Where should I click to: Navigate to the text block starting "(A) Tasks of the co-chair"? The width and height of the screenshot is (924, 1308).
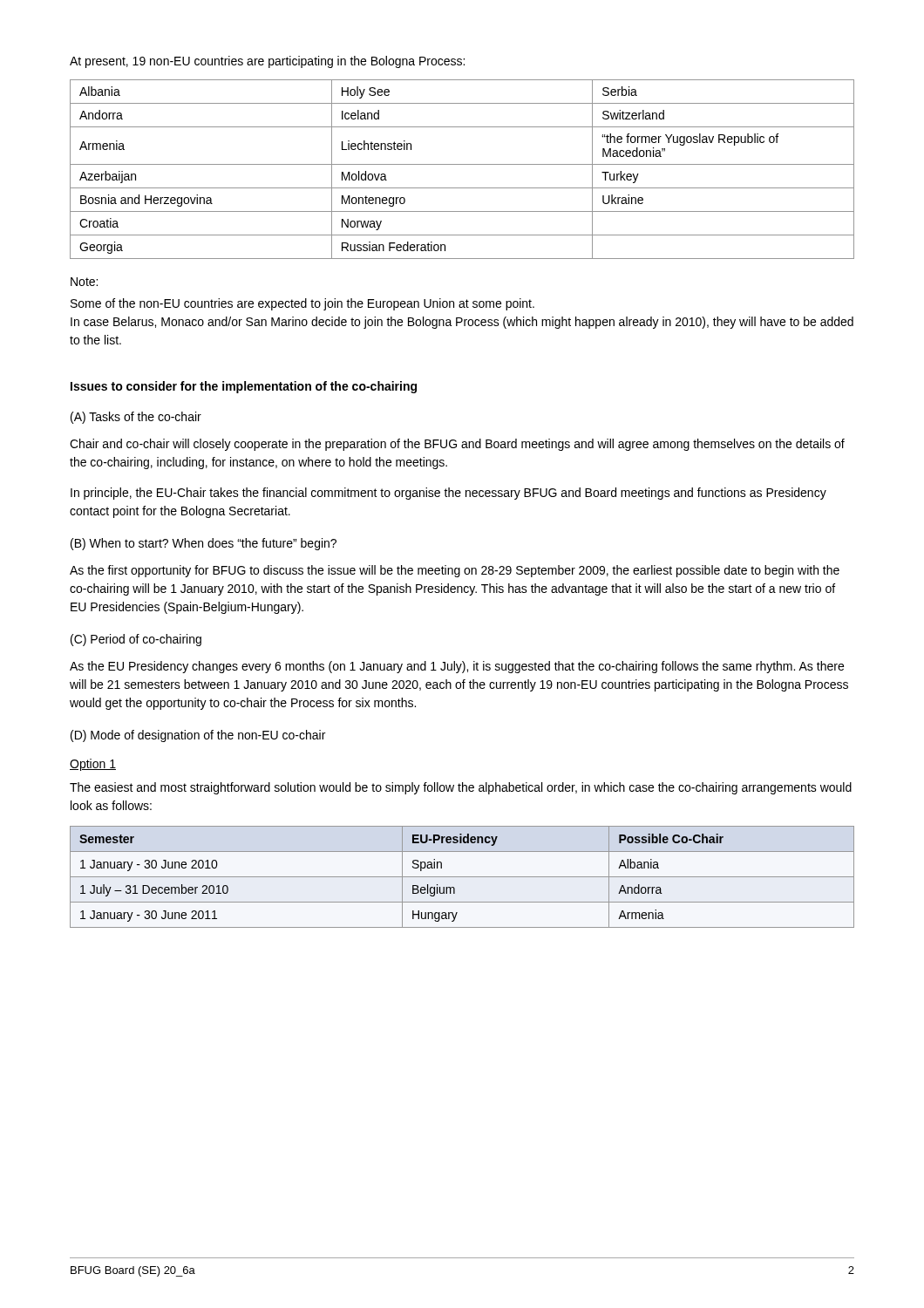tap(136, 418)
